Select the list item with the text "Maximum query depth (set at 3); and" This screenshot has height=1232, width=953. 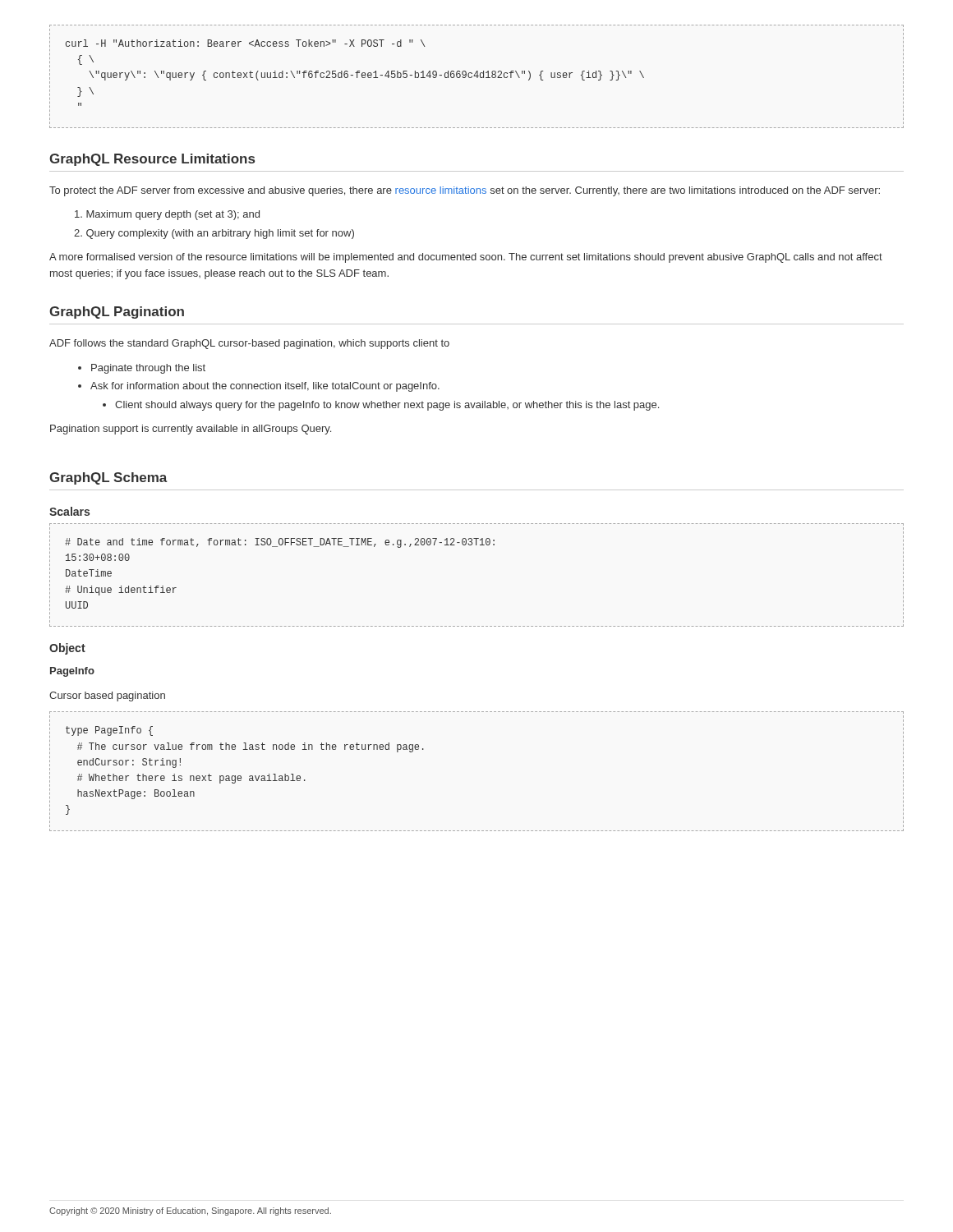(x=167, y=215)
